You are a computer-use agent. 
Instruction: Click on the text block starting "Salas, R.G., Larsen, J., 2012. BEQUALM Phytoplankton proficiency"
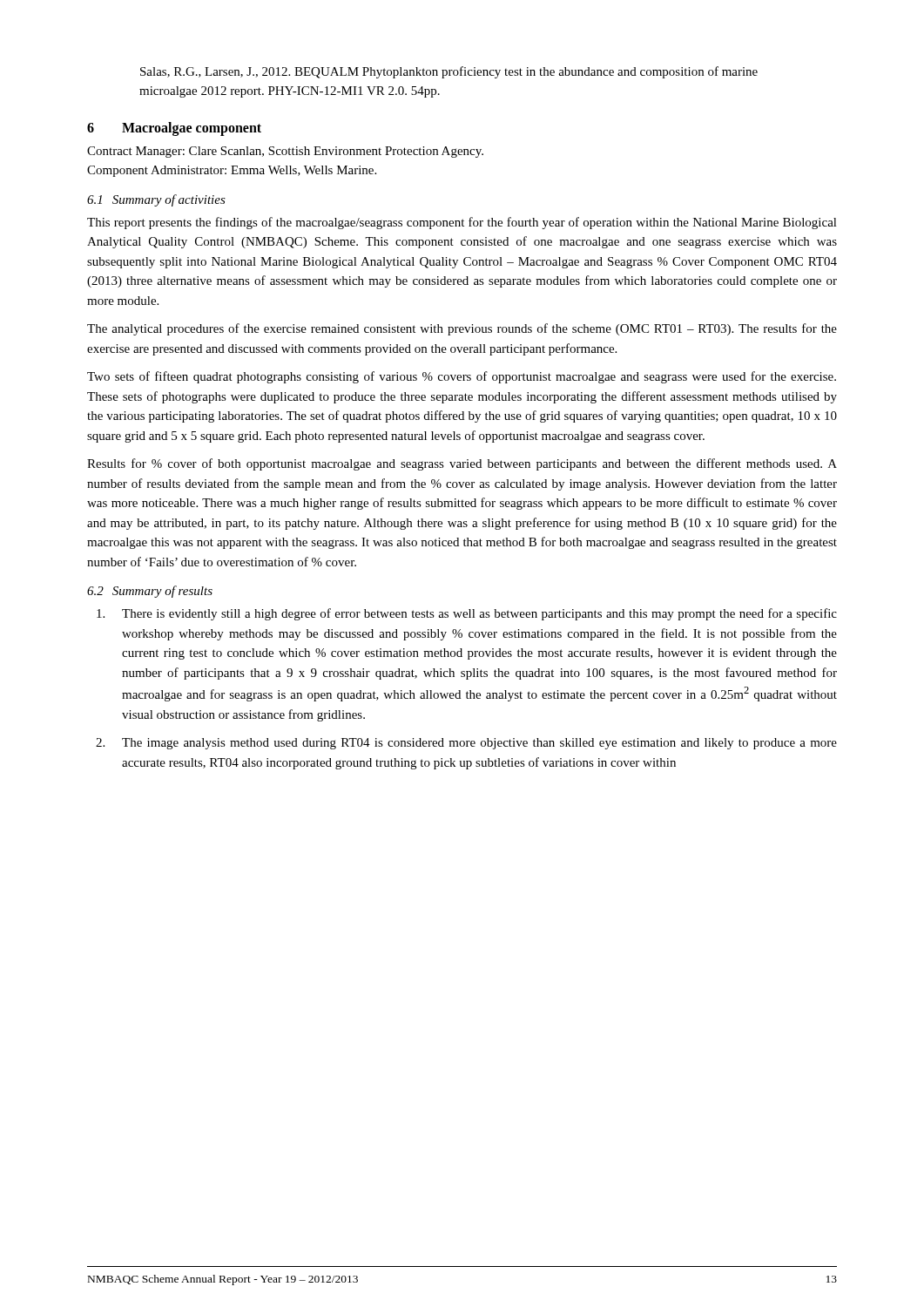coord(449,81)
